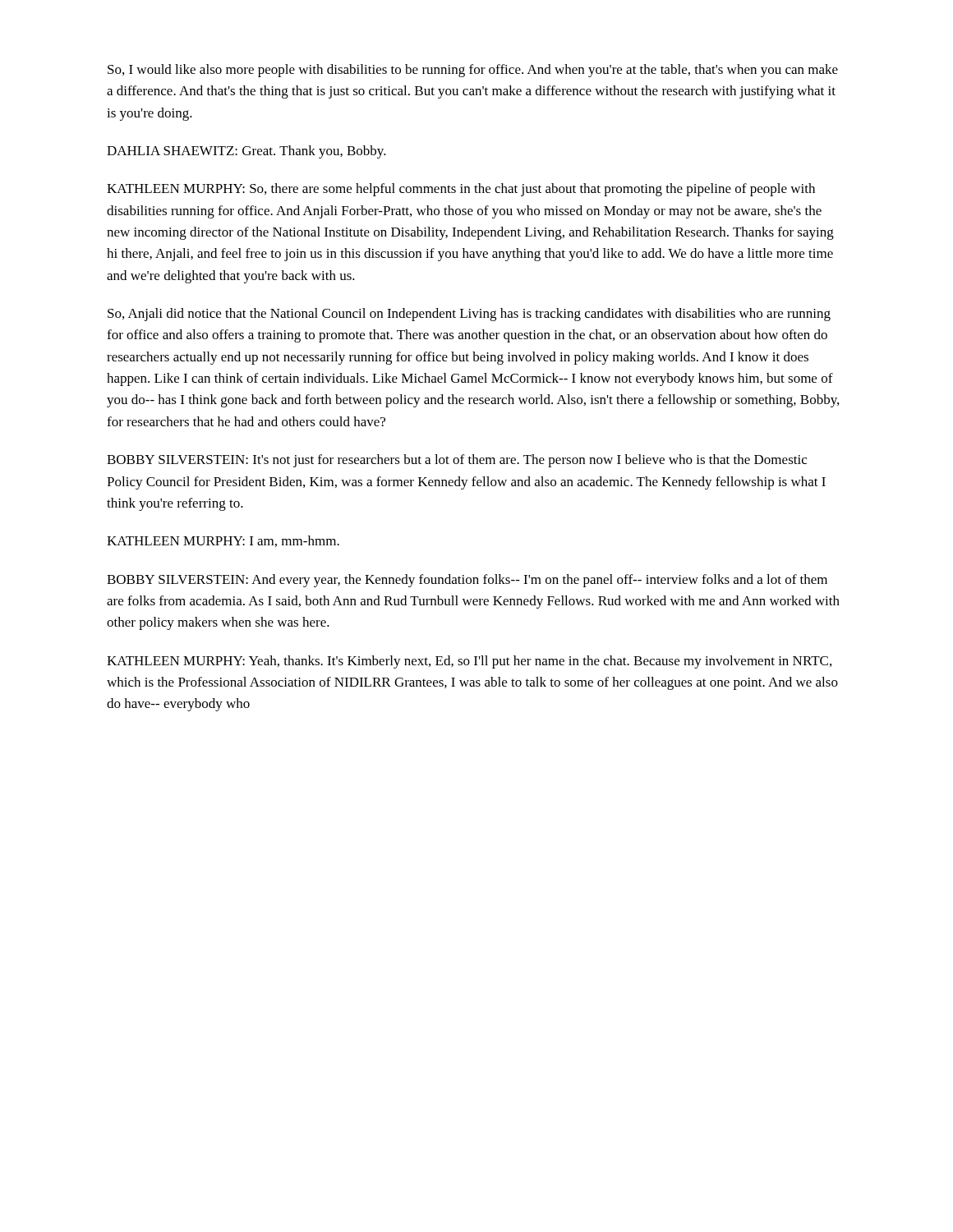This screenshot has width=953, height=1232.
Task: Click on the text block with the text "So, I would like also more"
Action: pos(472,91)
